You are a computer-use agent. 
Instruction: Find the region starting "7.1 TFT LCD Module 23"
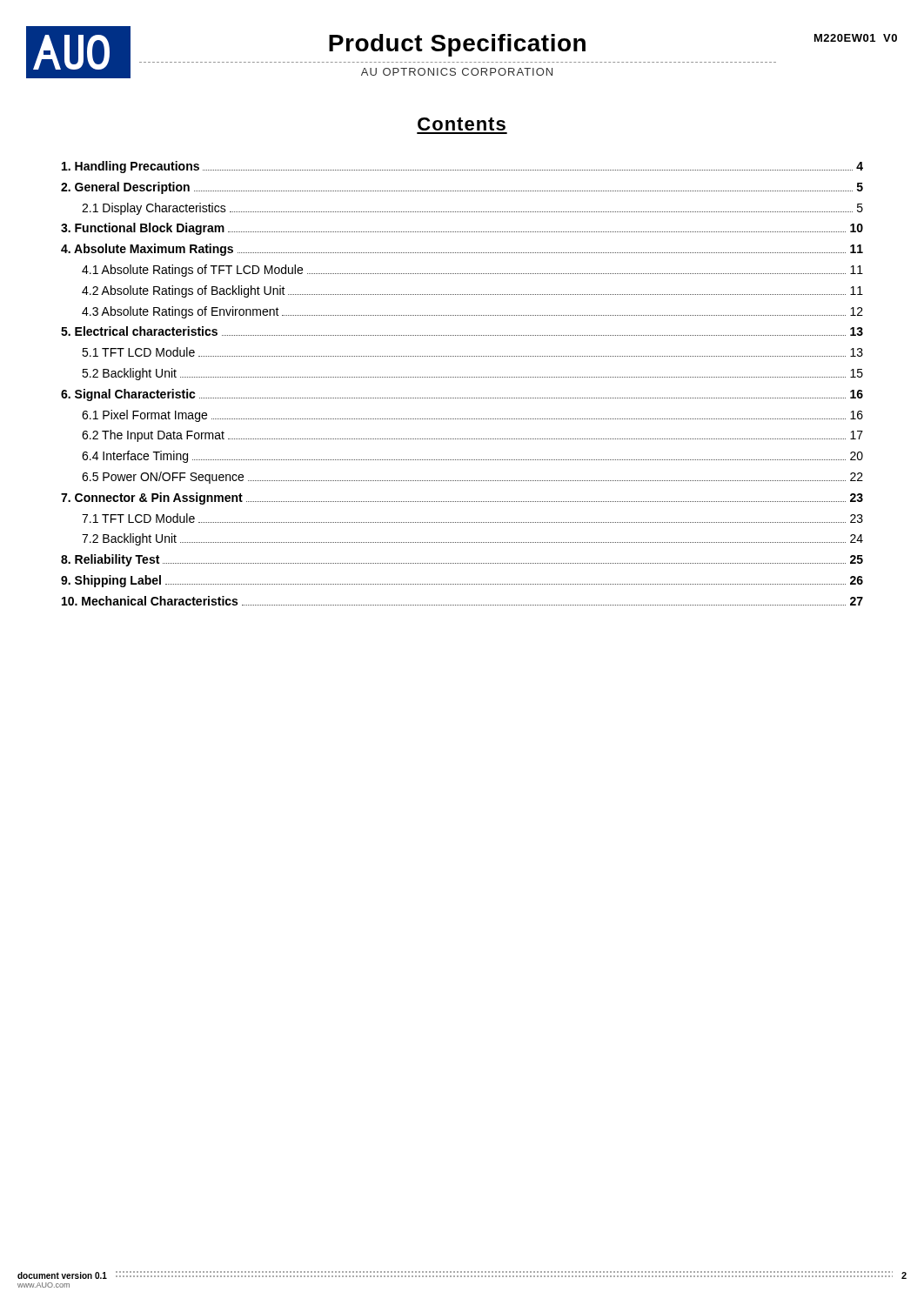[x=472, y=519]
